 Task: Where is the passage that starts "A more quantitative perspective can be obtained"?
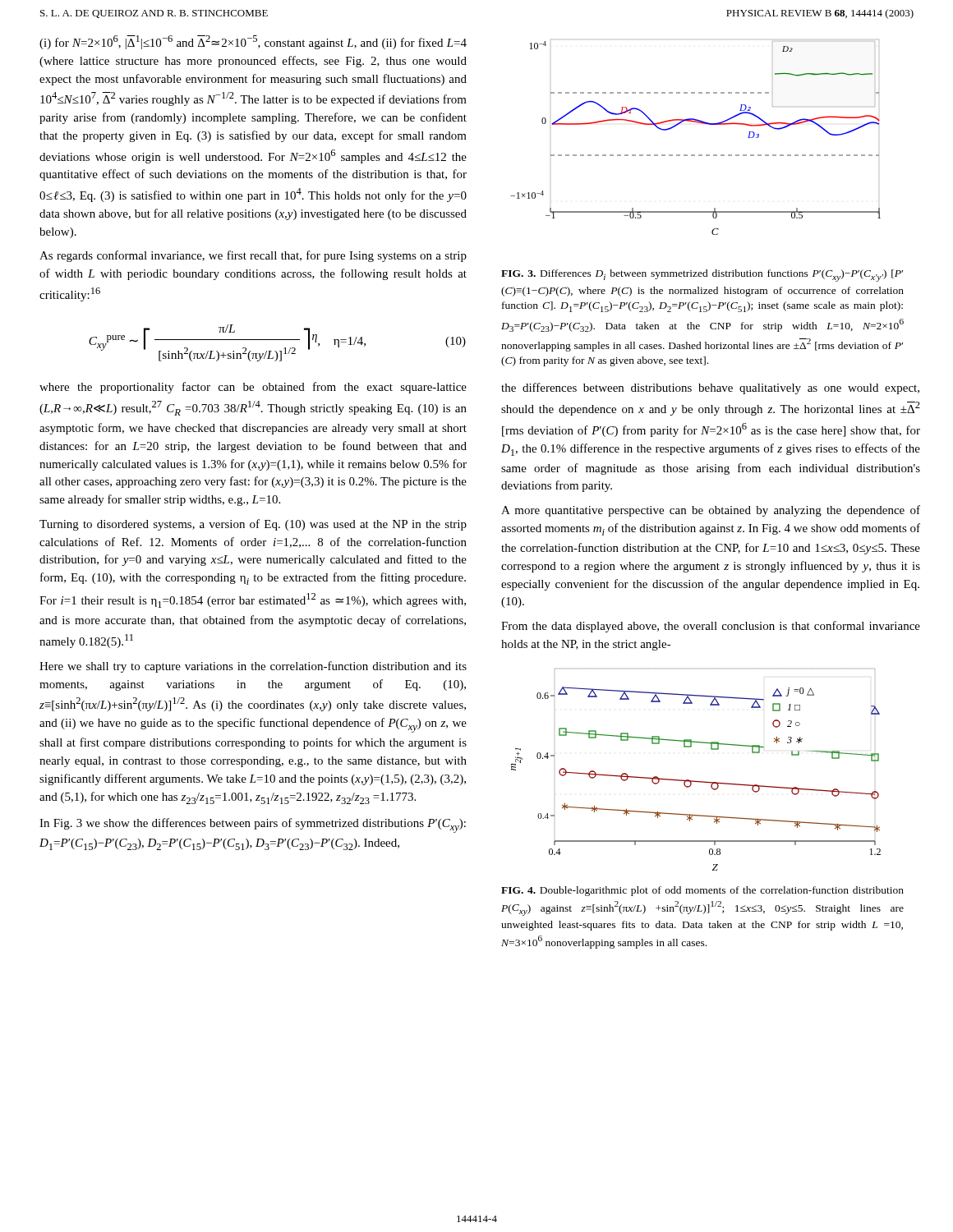pyautogui.click(x=711, y=556)
